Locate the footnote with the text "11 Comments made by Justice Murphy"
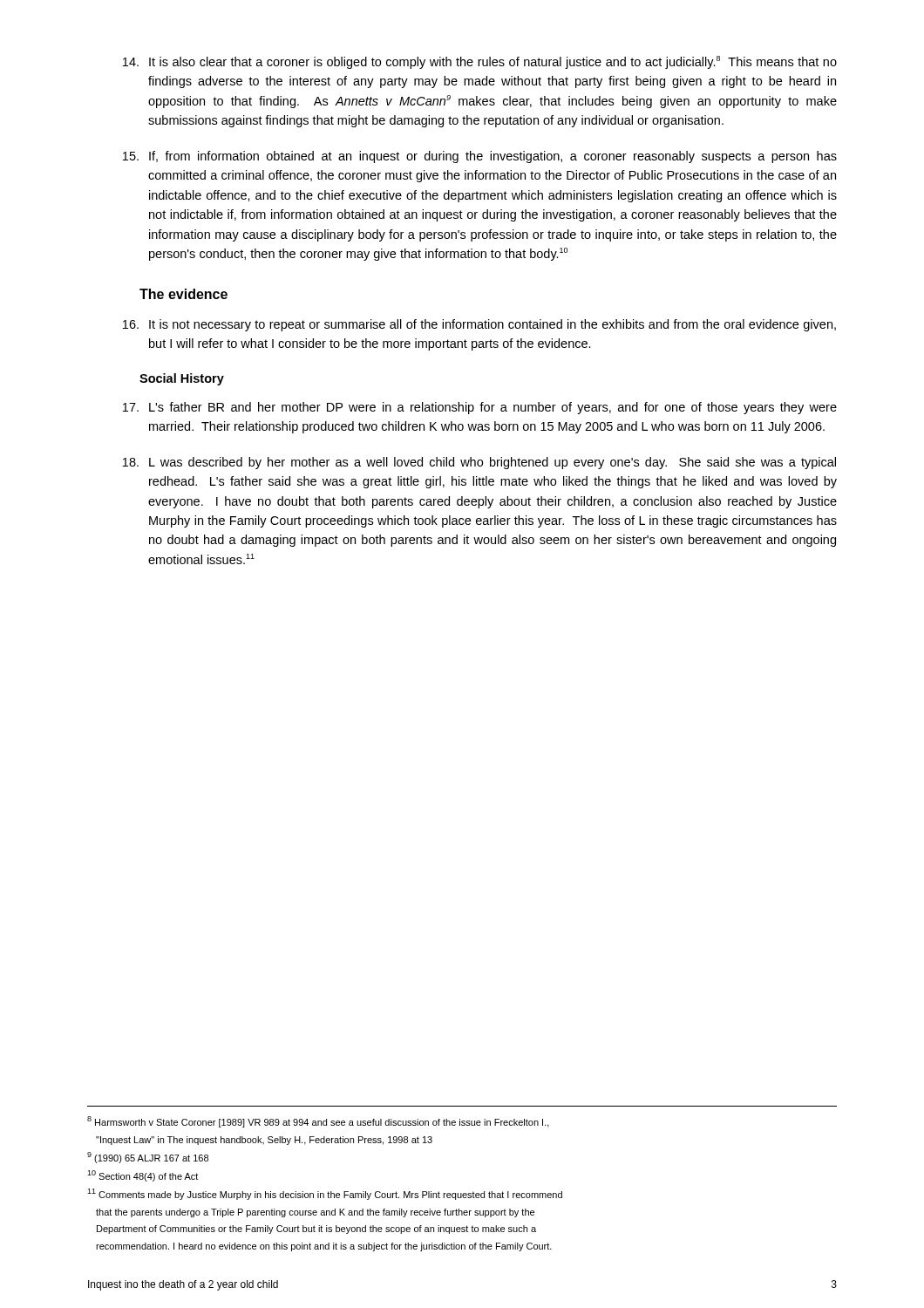 tap(325, 1193)
